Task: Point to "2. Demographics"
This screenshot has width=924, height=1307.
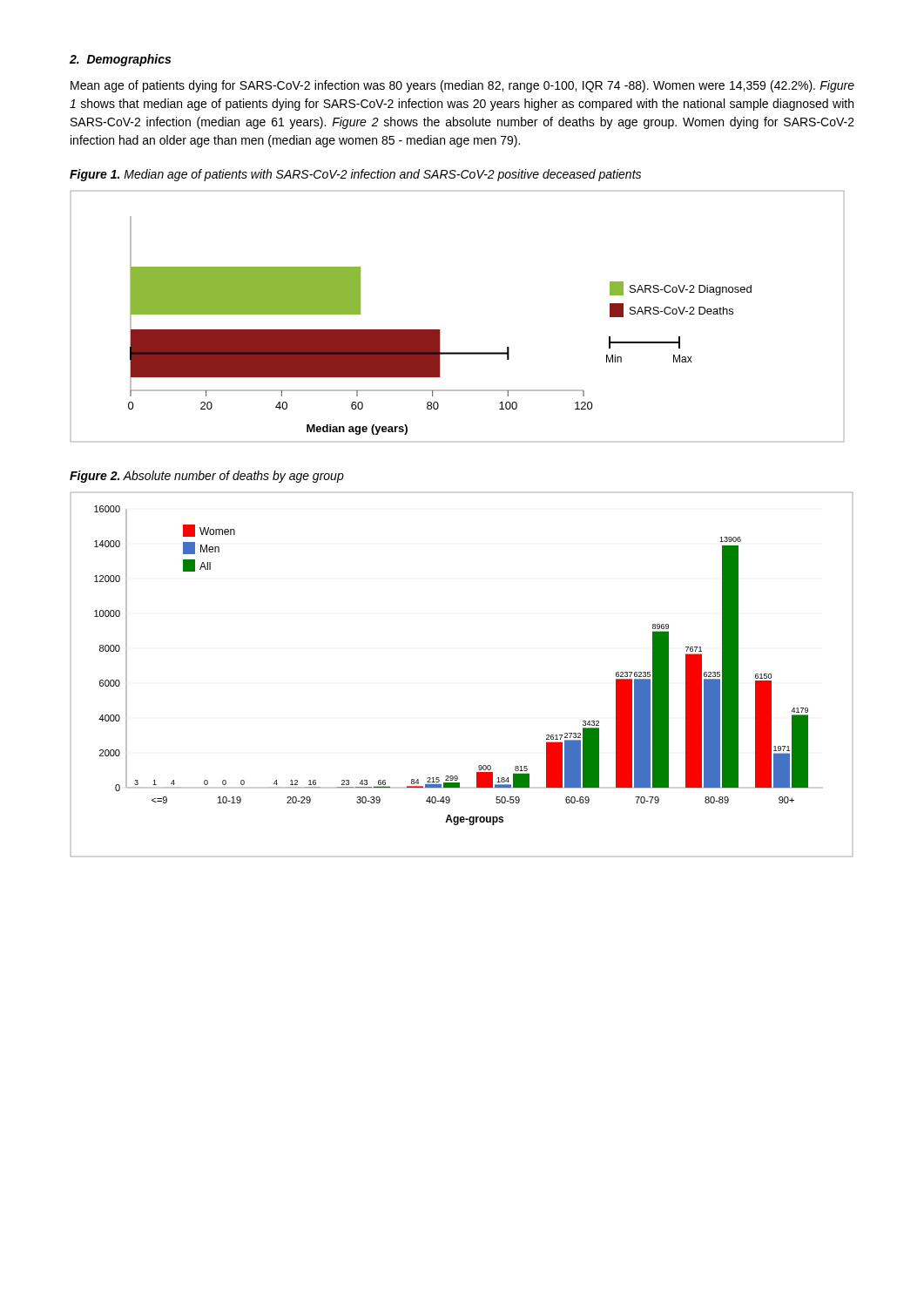Action: click(120, 59)
